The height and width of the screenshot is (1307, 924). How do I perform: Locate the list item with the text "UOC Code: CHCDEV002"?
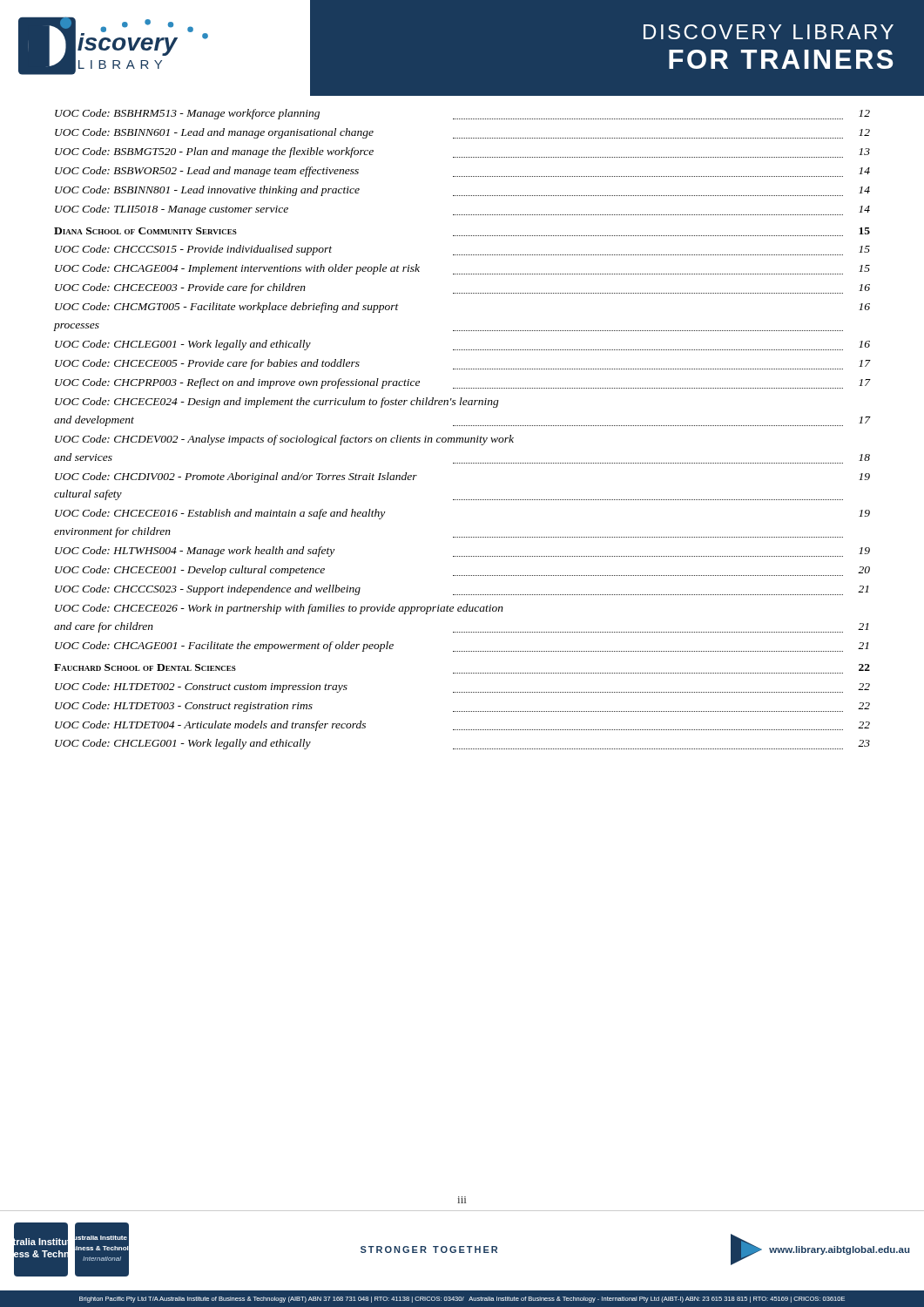[x=462, y=448]
